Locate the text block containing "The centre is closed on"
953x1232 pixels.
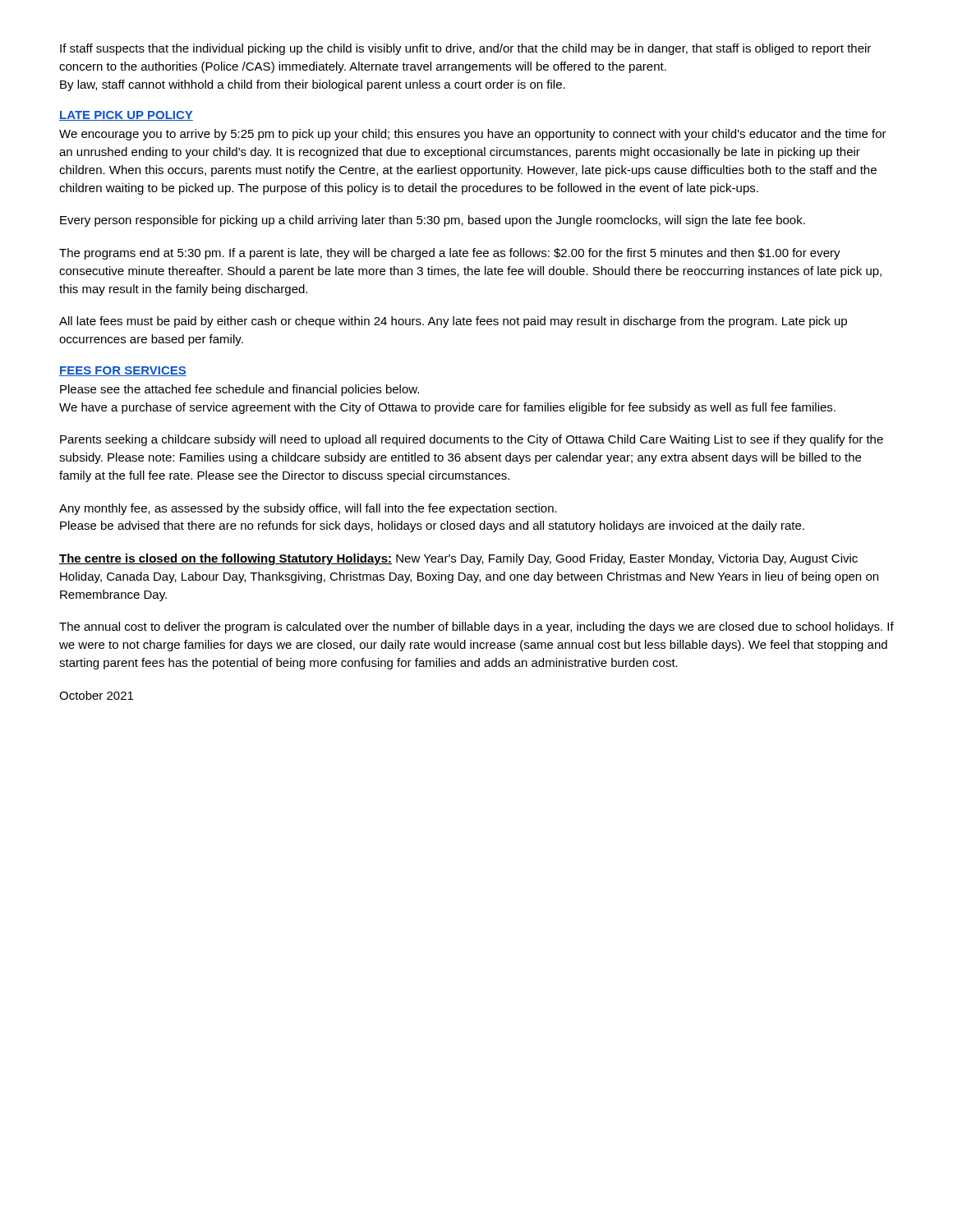(x=469, y=576)
